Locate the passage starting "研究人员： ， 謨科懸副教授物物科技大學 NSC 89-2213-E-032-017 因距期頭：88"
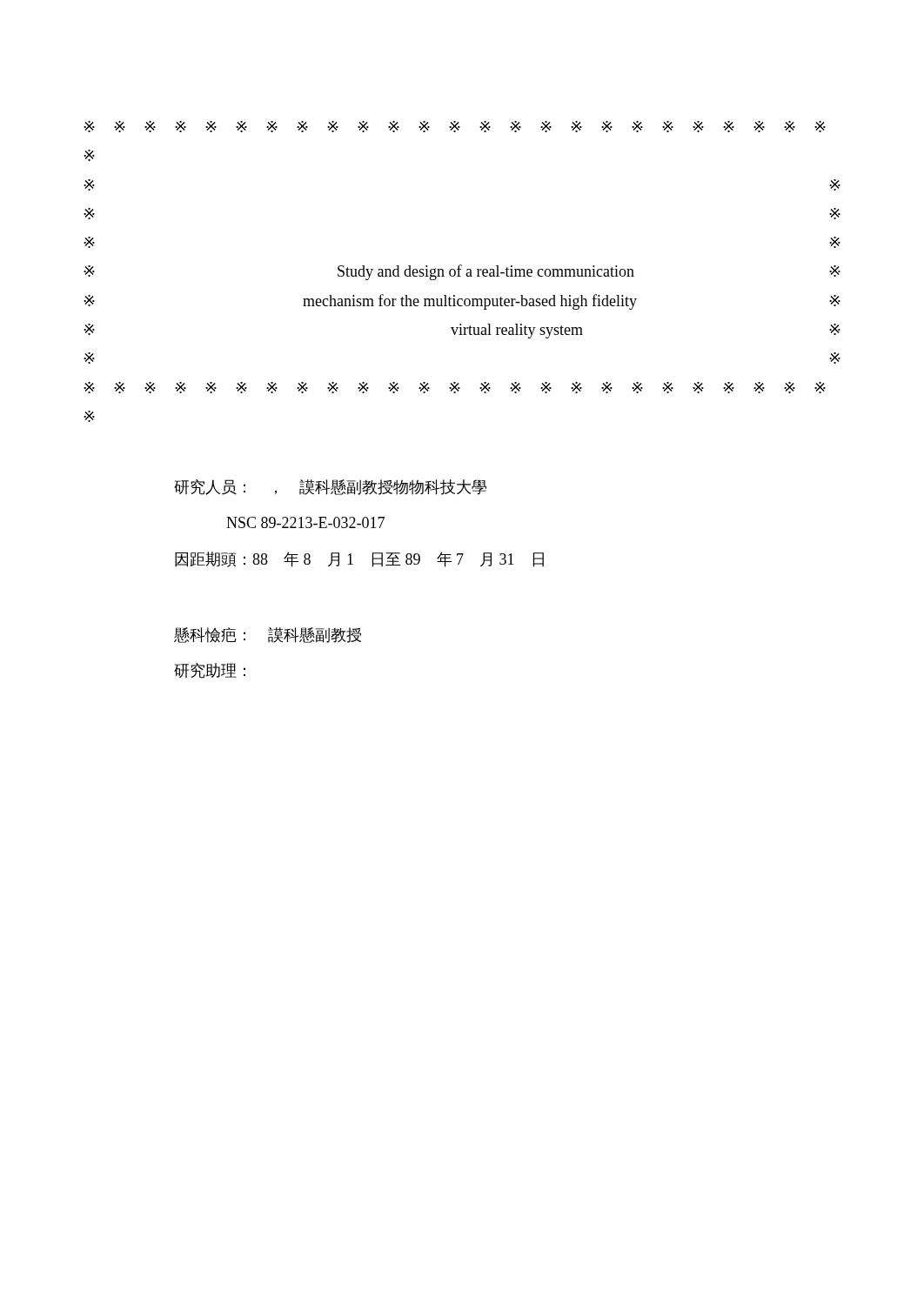The image size is (924, 1305). pos(360,524)
